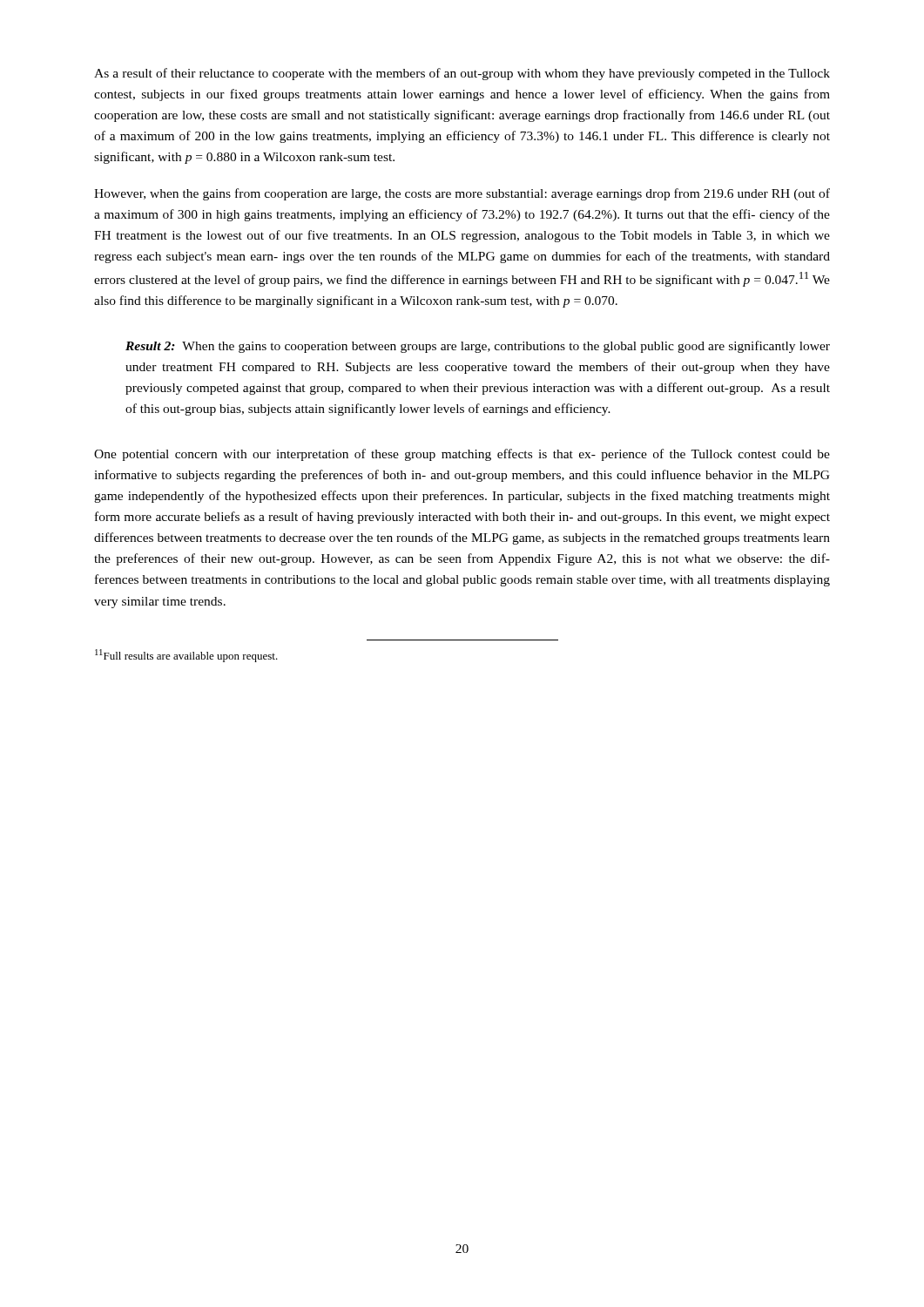
Task: Point to the block beginning "One potential concern with our interpretation of"
Action: click(x=462, y=527)
